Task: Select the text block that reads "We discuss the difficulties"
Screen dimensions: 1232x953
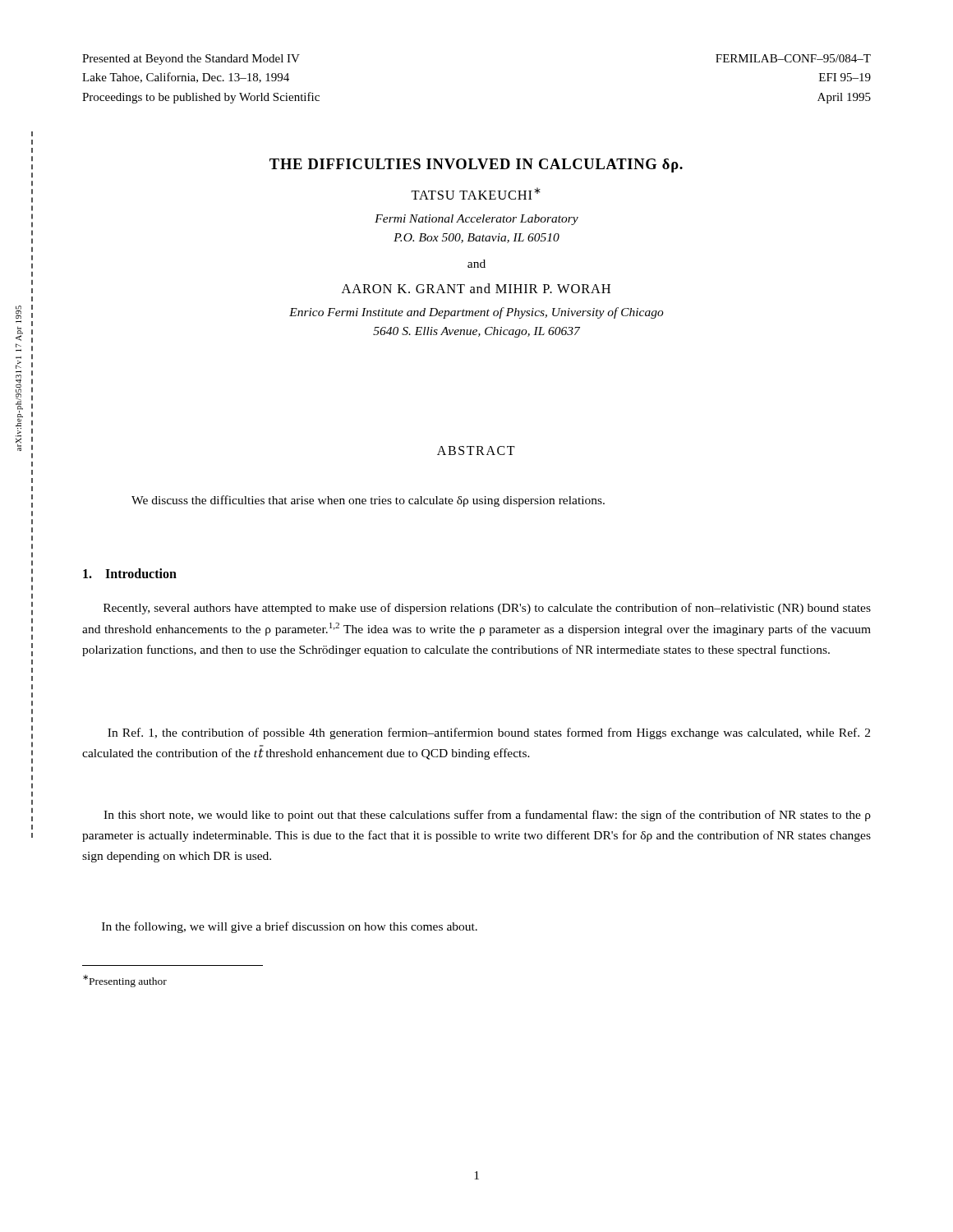Action: (368, 500)
